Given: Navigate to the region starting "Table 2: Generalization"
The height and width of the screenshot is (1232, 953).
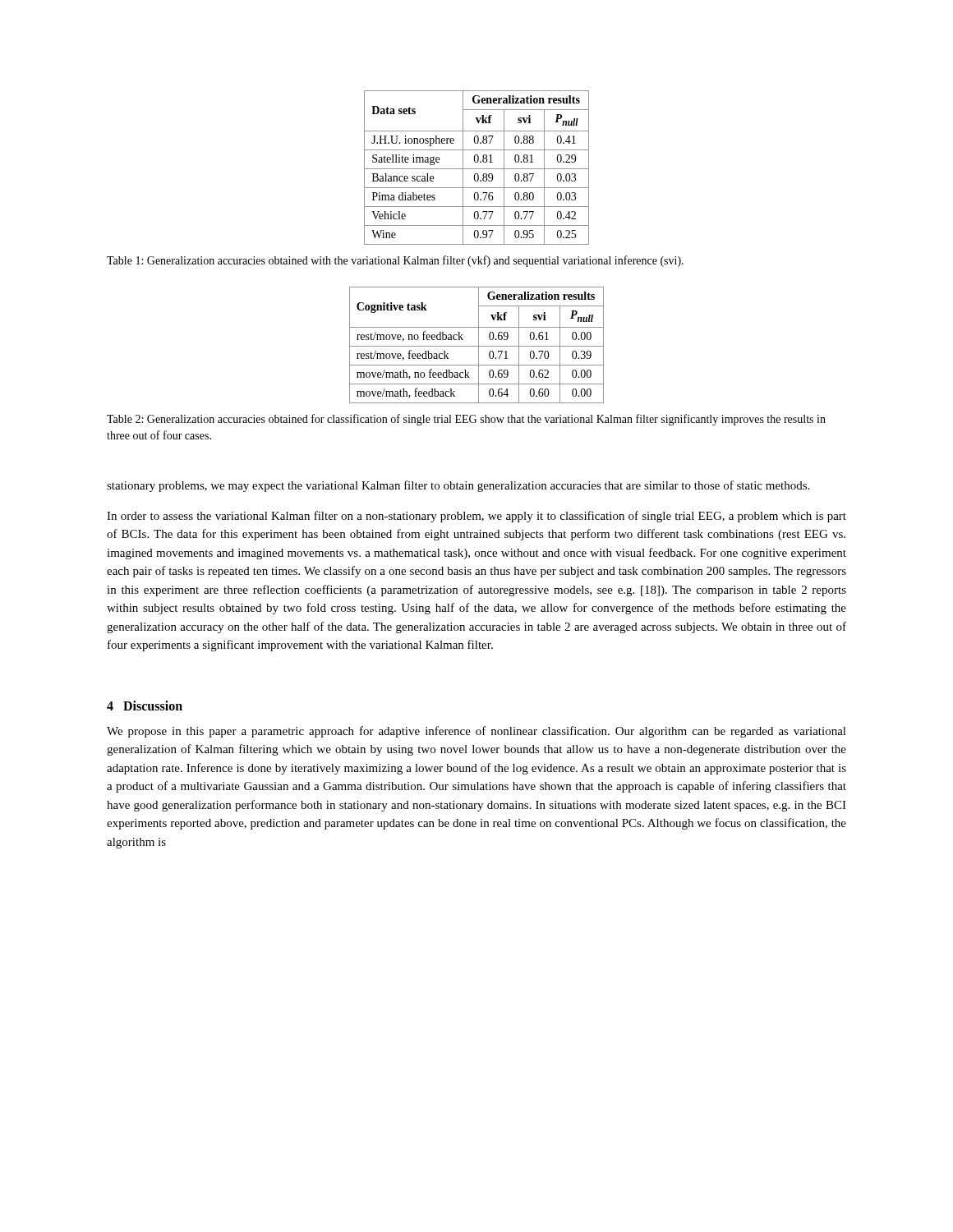Looking at the screenshot, I should [466, 428].
